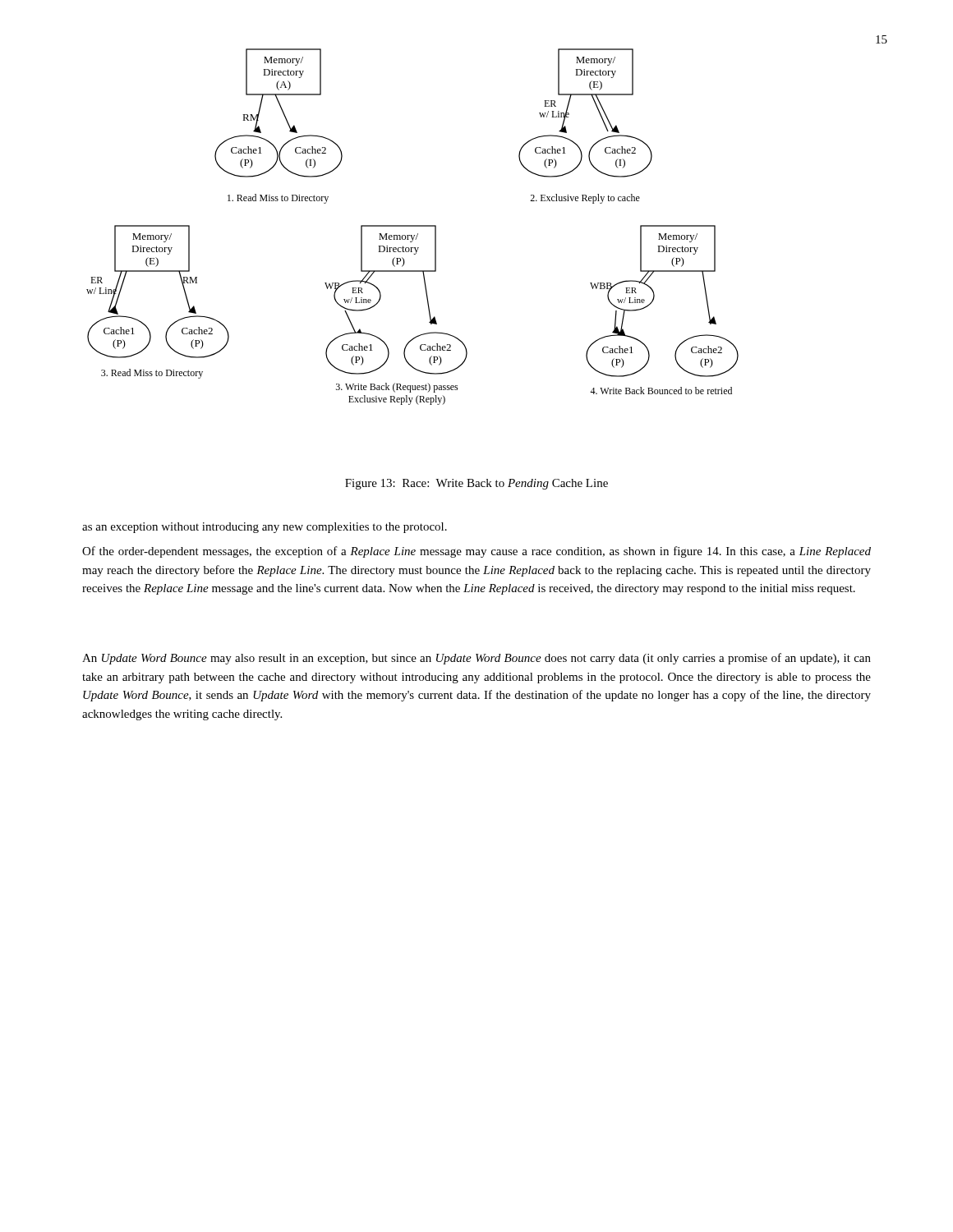Select the engineering diagram
This screenshot has width=953, height=1232.
click(x=476, y=260)
